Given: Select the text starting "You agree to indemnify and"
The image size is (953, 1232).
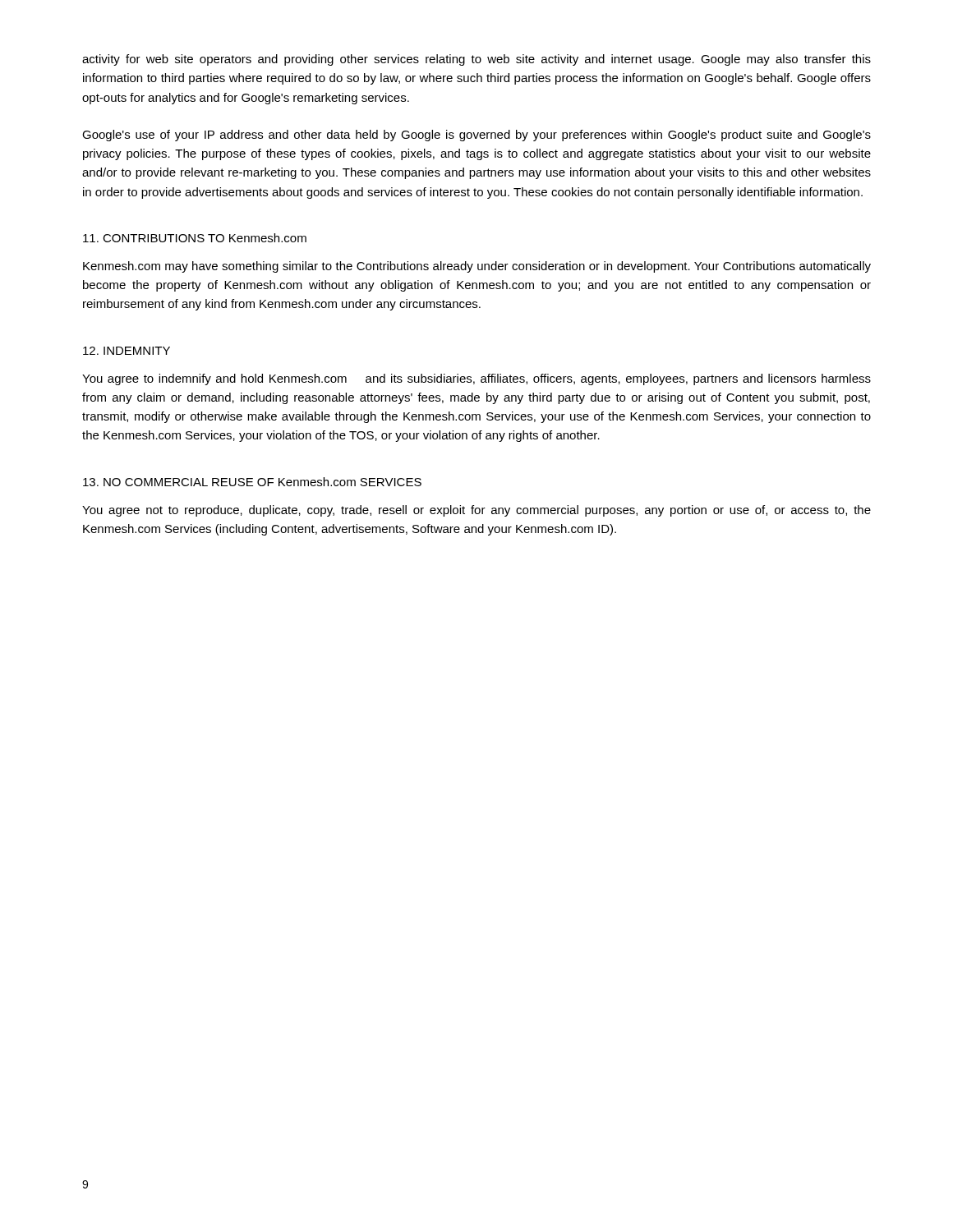Looking at the screenshot, I should [x=476, y=406].
